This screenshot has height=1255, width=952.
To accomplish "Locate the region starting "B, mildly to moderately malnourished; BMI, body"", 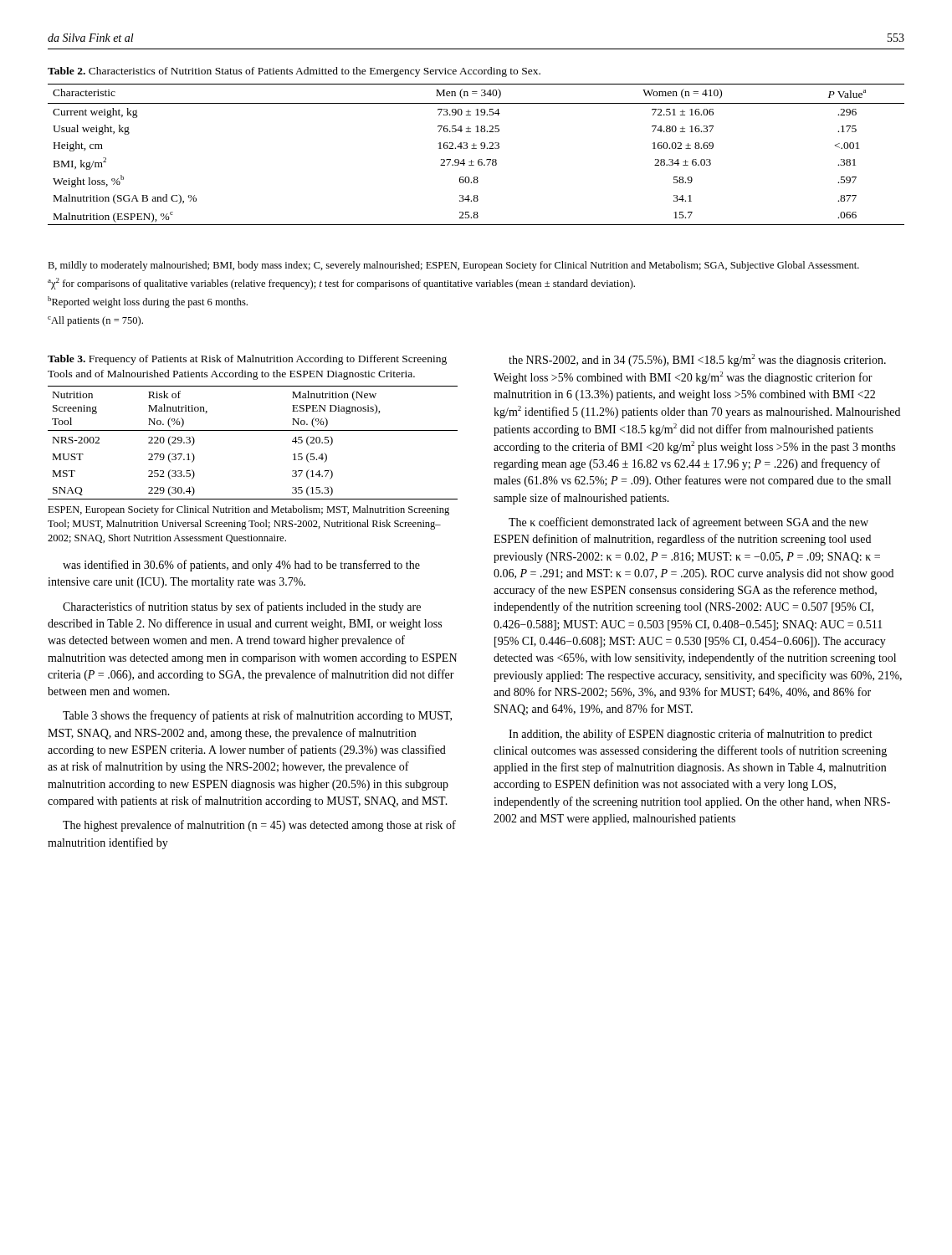I will (x=476, y=293).
